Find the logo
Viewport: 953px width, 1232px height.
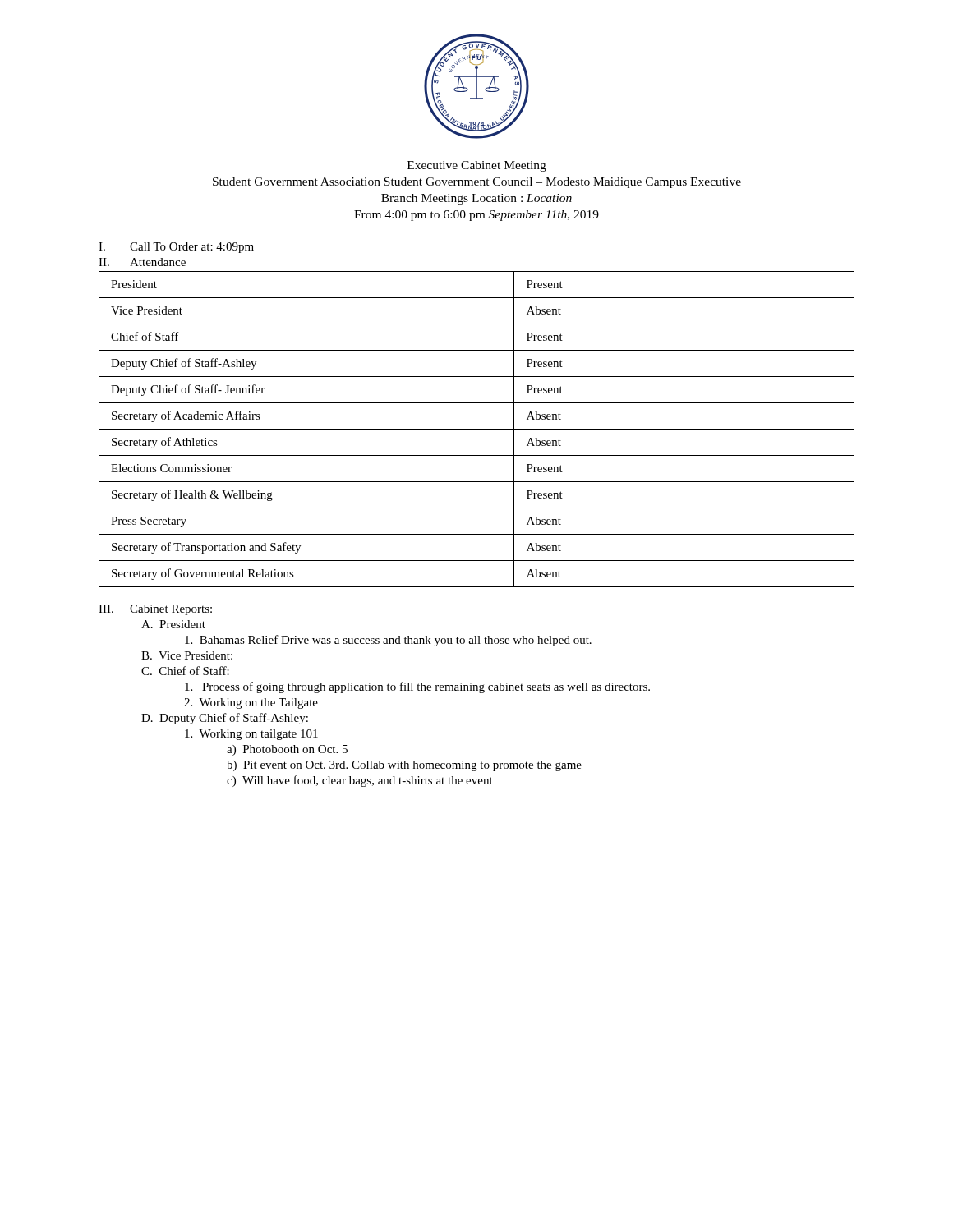(476, 88)
